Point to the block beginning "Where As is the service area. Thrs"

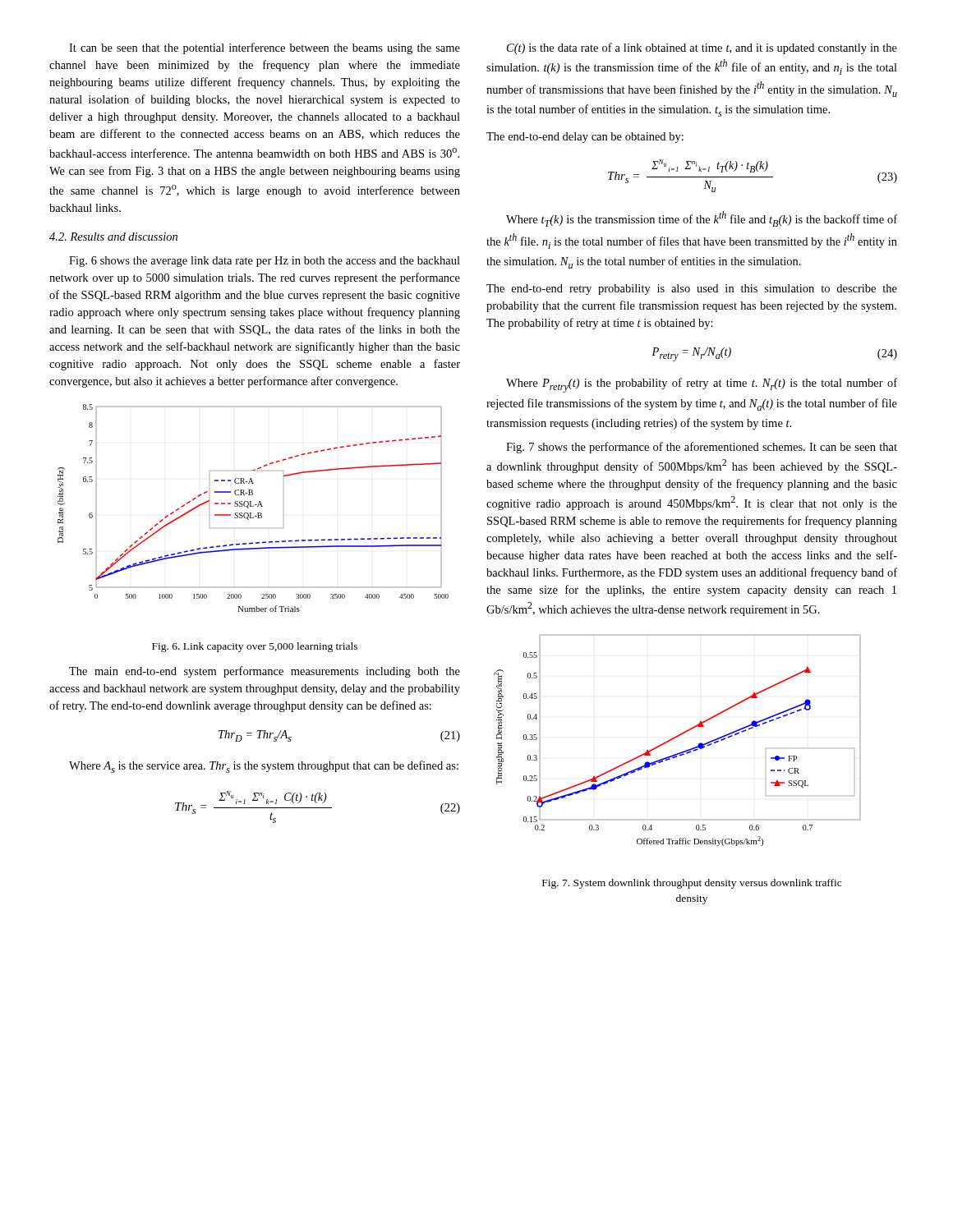point(255,767)
